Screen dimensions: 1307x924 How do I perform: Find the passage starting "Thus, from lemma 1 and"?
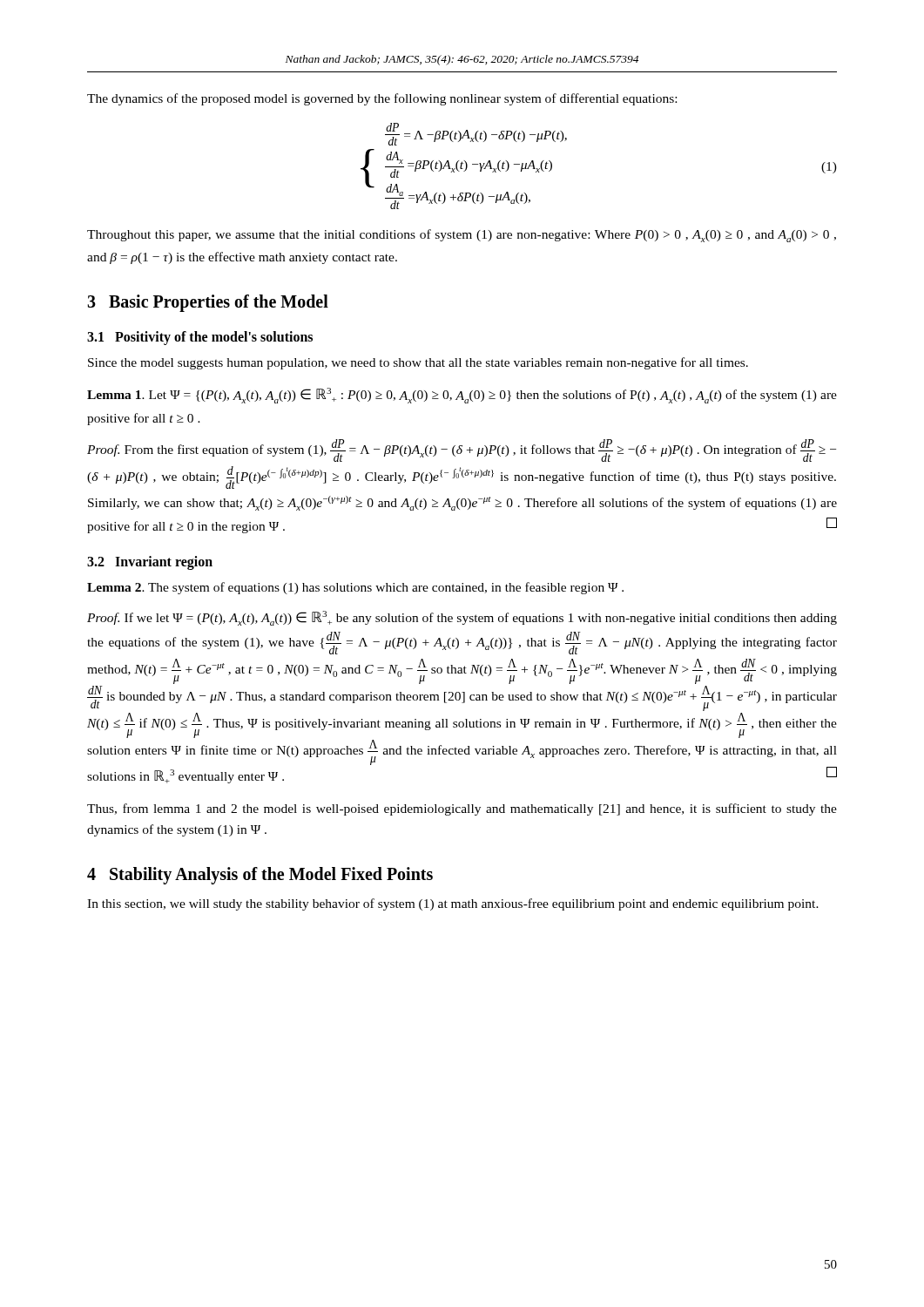pos(462,818)
